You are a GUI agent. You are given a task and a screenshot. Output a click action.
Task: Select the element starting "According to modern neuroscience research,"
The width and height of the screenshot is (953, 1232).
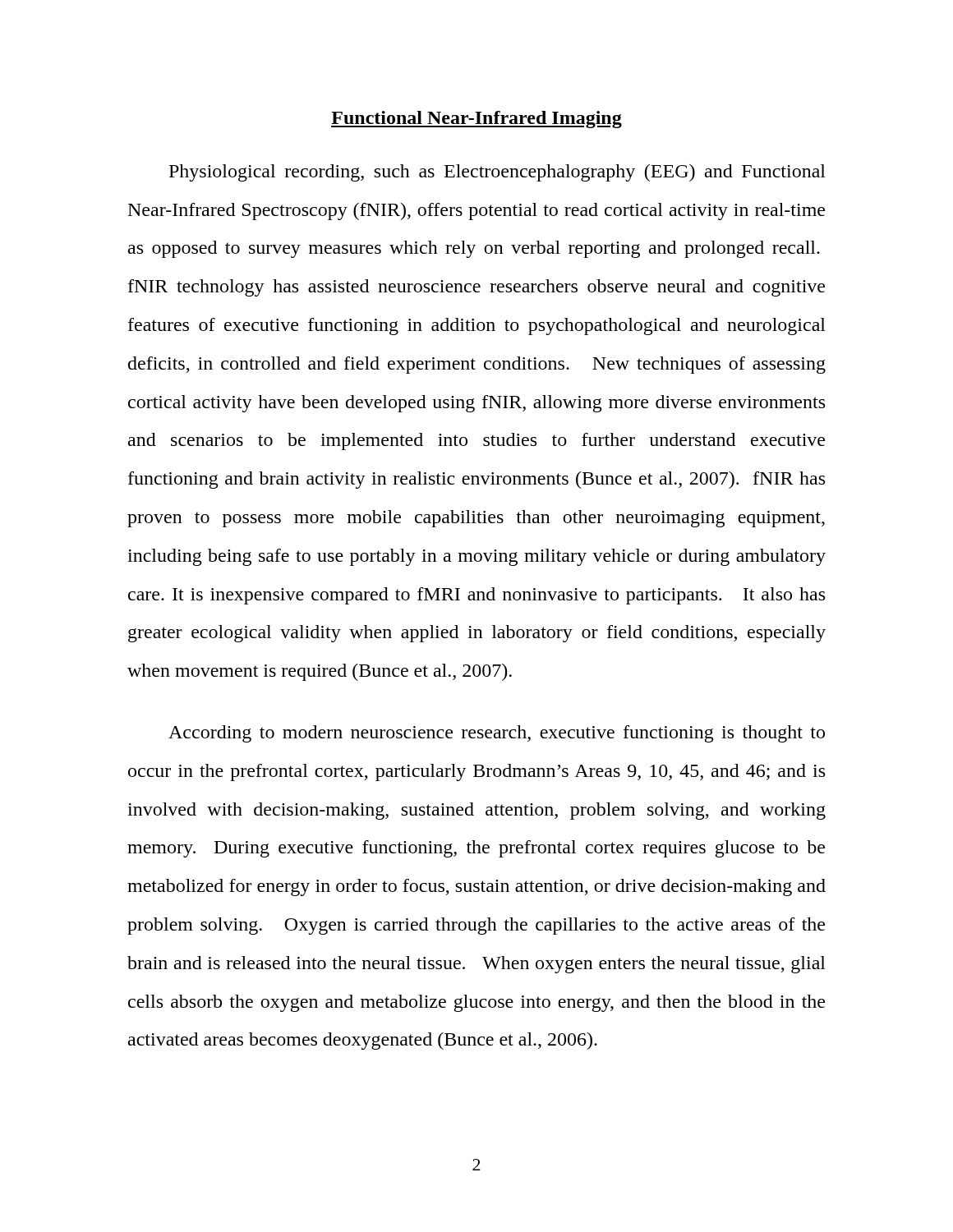coord(476,886)
